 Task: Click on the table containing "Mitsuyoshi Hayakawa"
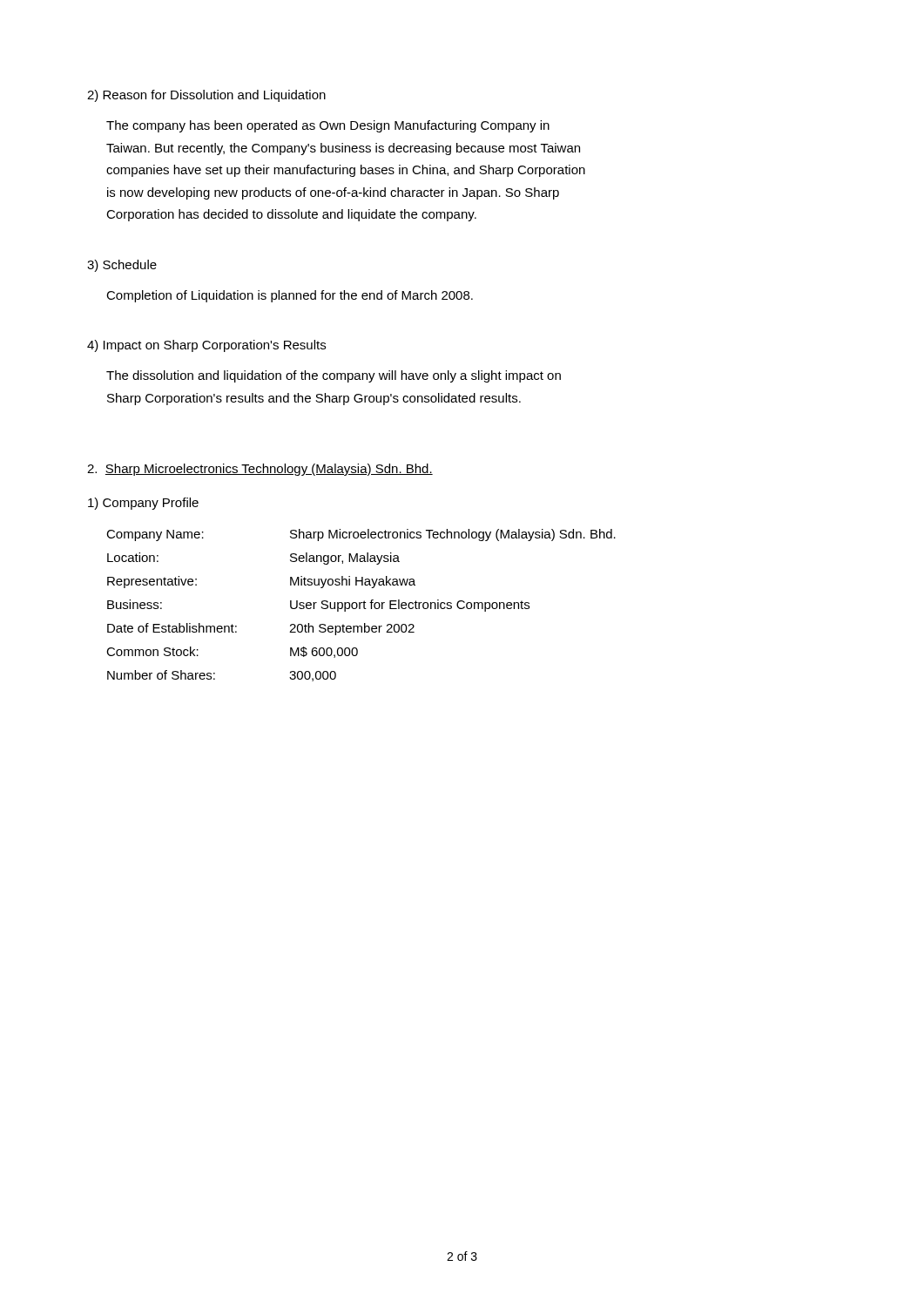tap(462, 604)
